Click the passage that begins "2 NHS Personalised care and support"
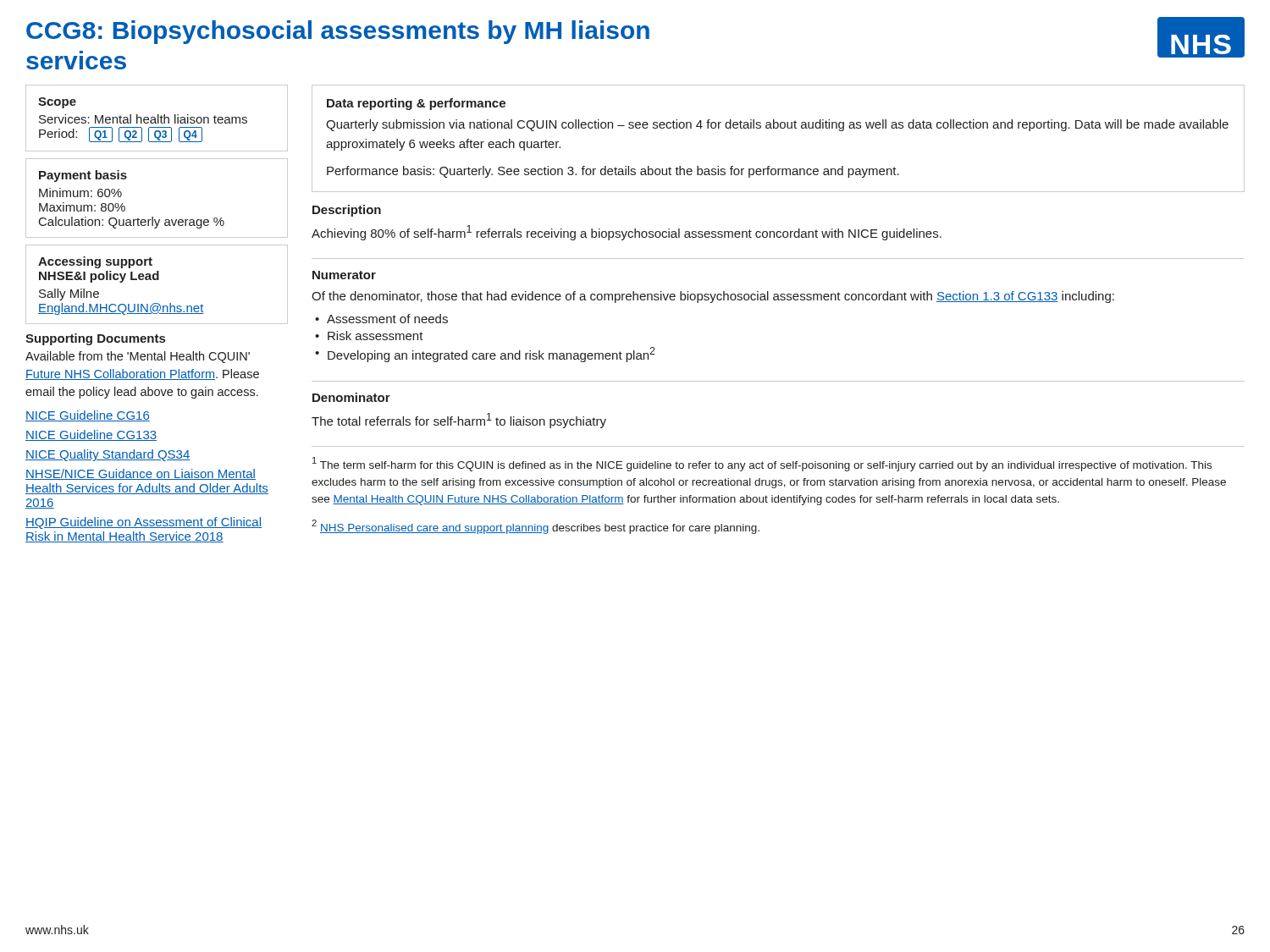1270x952 pixels. click(536, 526)
